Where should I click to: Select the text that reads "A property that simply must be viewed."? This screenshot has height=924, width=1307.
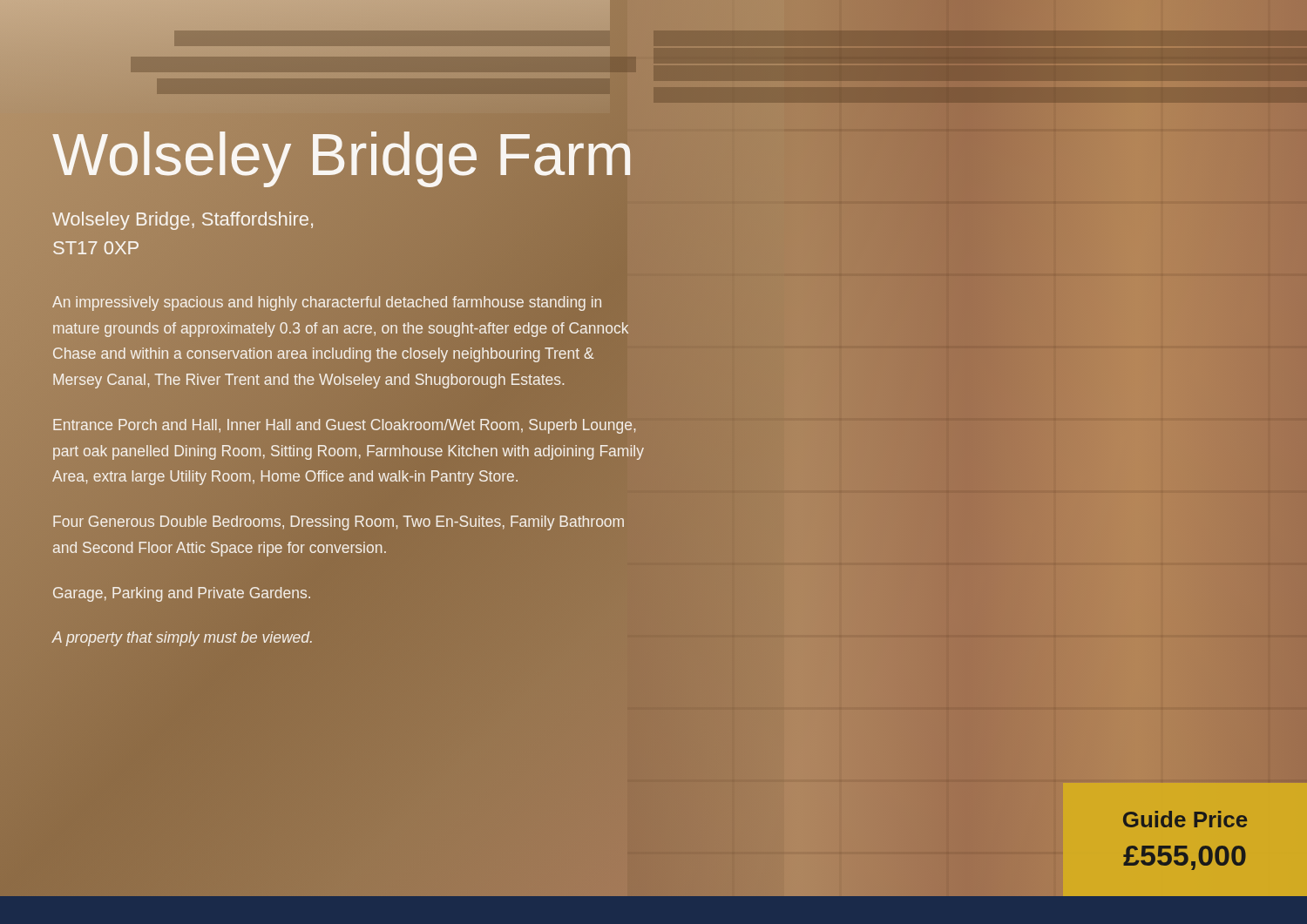(183, 638)
